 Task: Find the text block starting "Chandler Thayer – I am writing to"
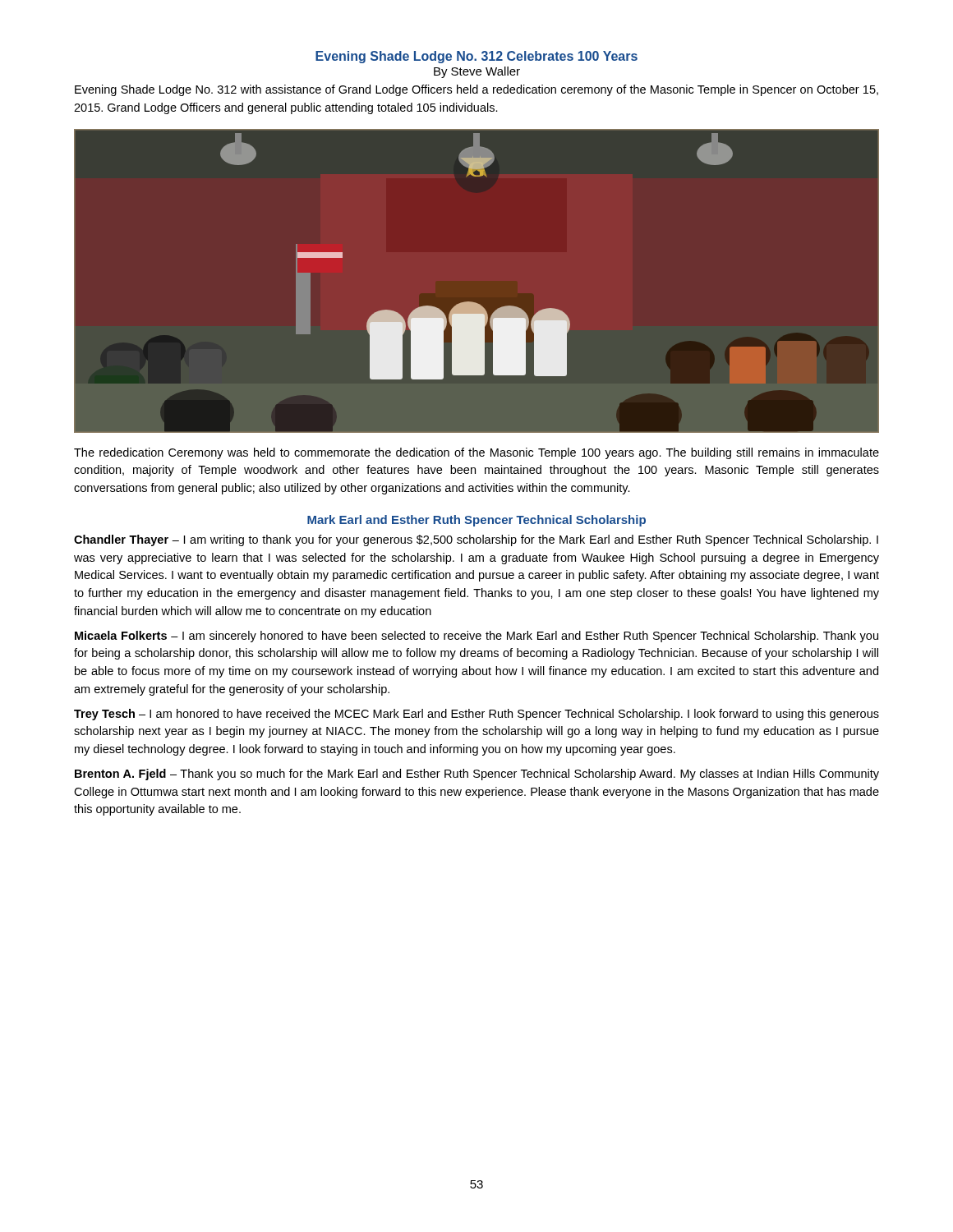(476, 575)
